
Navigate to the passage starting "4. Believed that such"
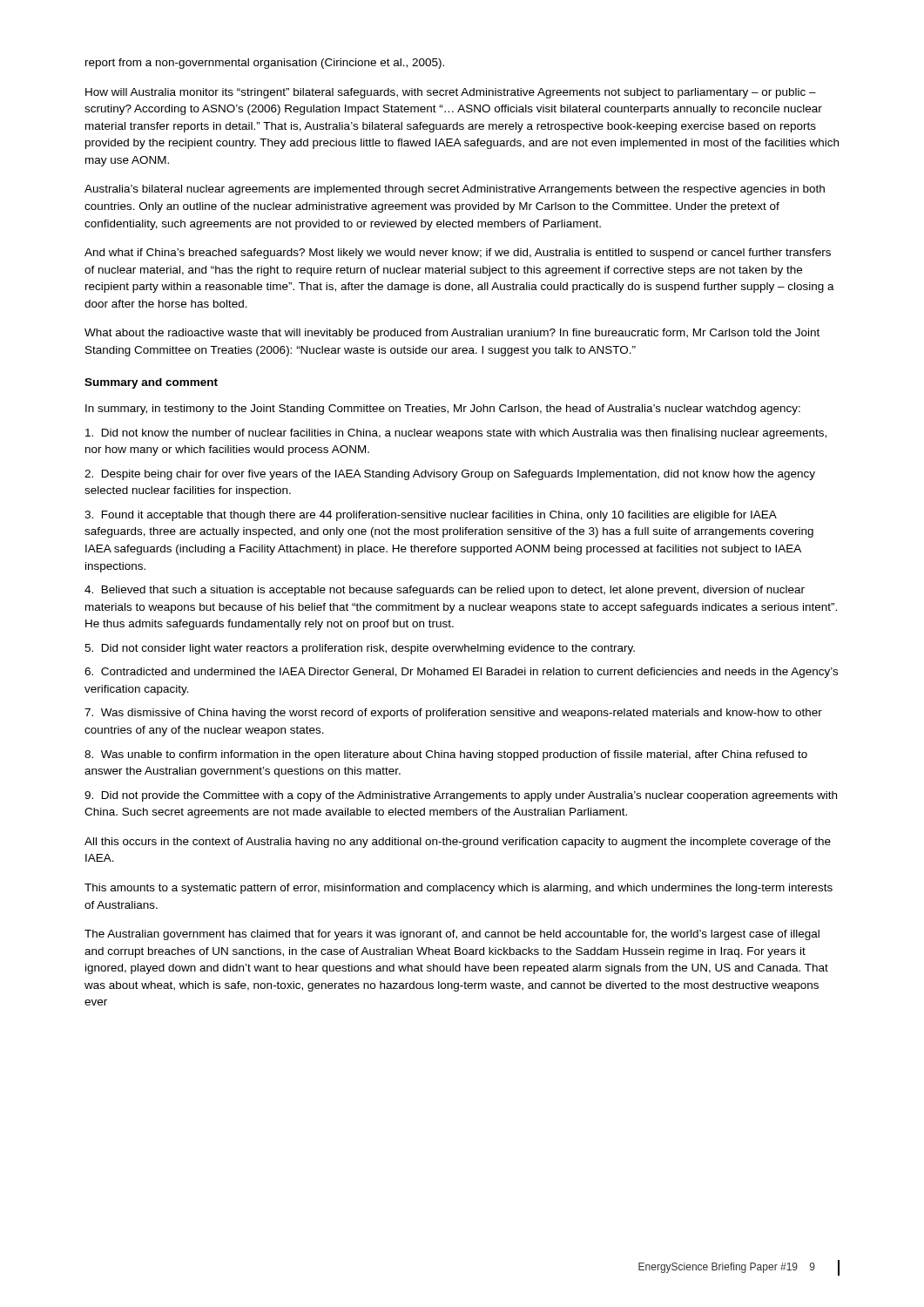461,607
